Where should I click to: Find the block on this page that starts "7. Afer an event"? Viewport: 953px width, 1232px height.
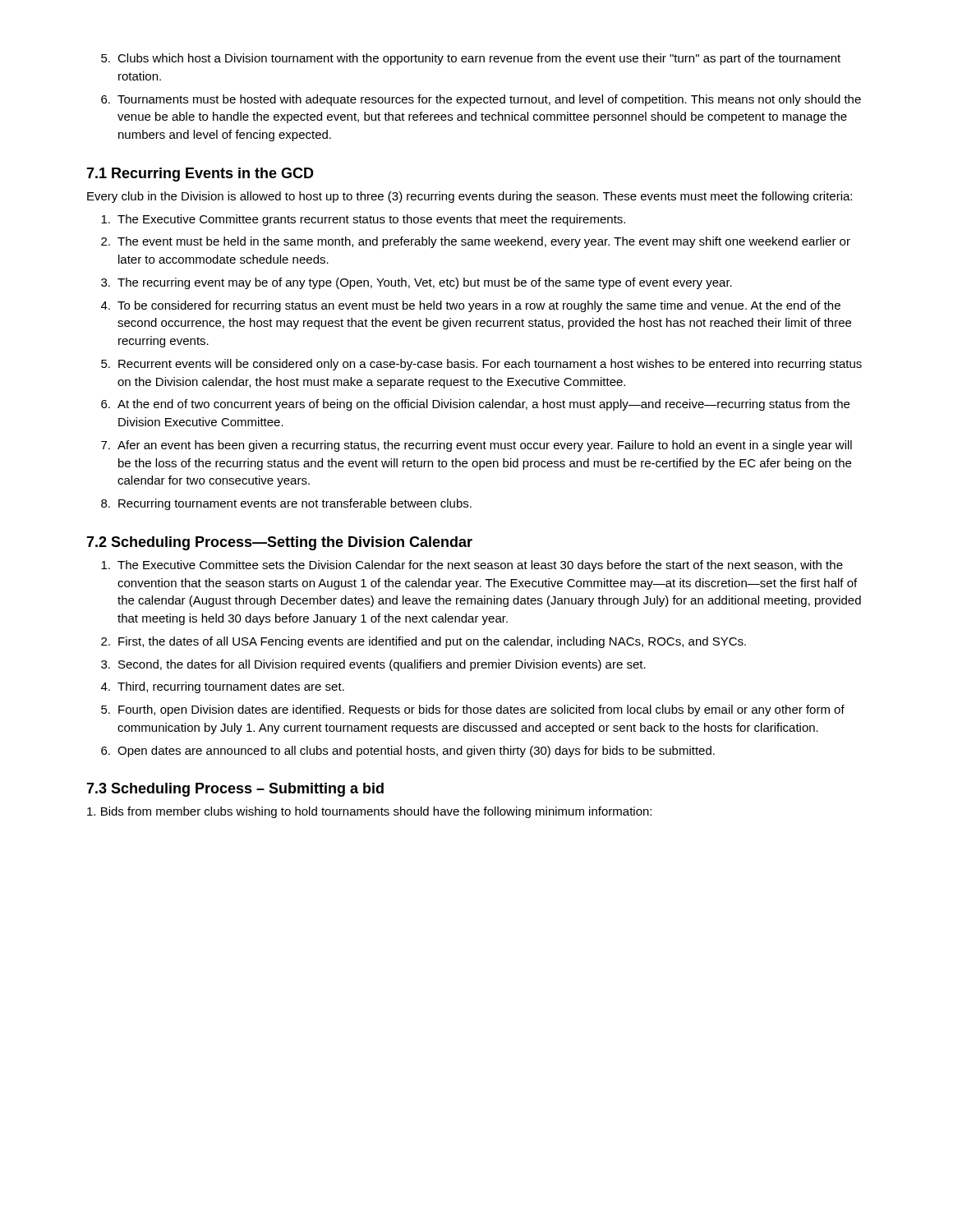tap(476, 463)
